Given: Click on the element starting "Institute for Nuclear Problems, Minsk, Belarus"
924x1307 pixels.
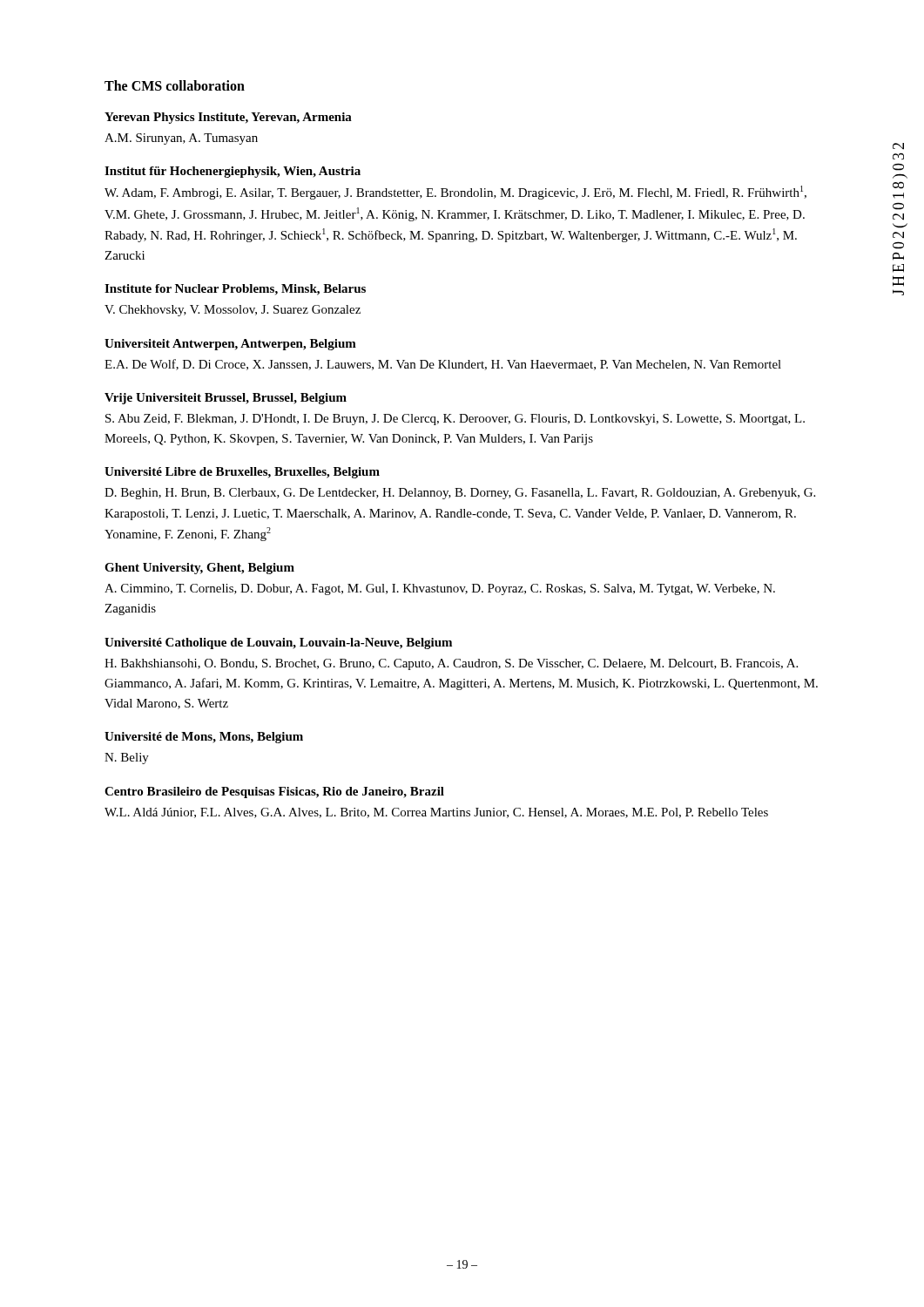Looking at the screenshot, I should click(x=235, y=289).
